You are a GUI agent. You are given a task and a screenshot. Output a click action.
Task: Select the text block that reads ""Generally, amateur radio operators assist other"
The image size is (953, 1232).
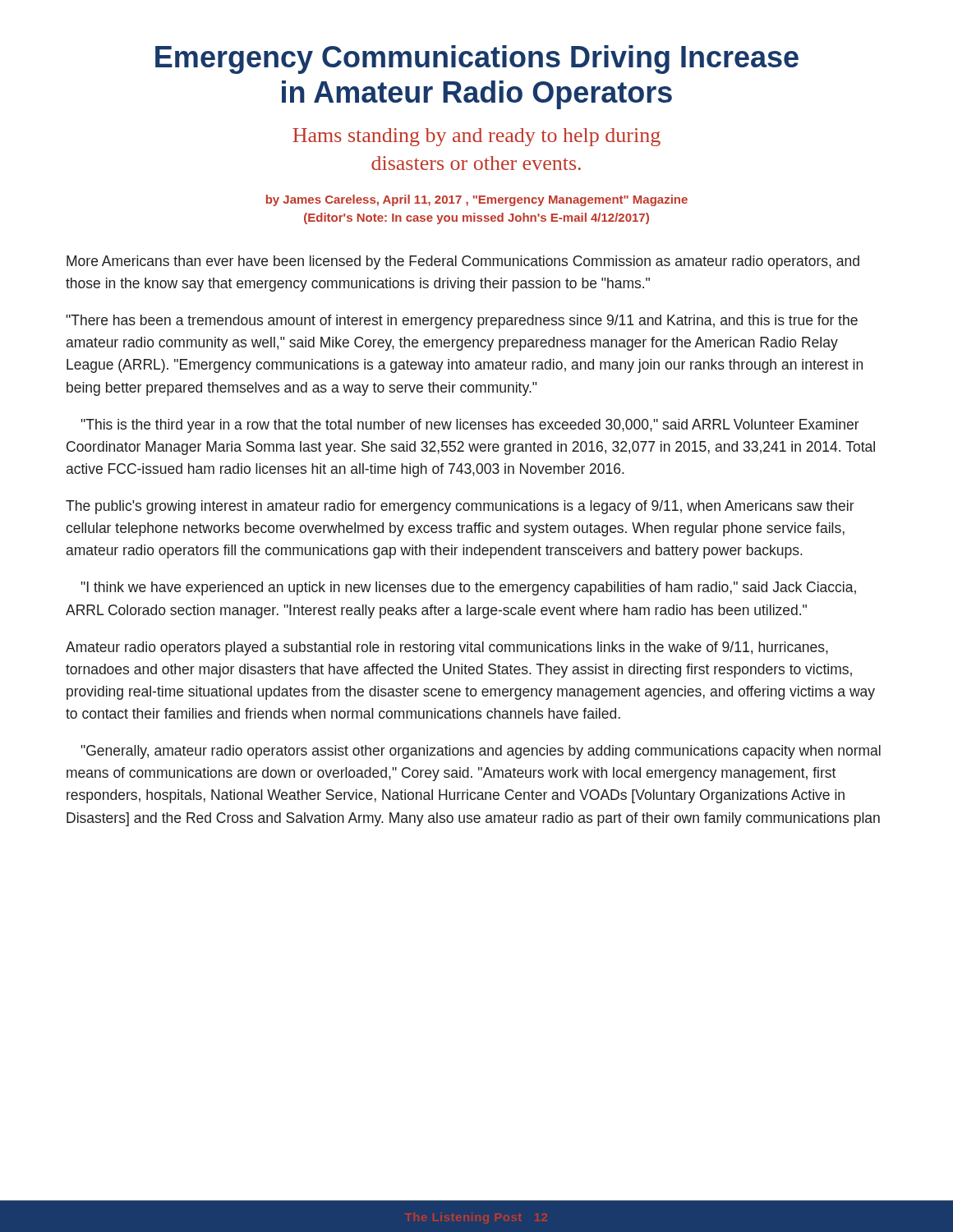[474, 784]
